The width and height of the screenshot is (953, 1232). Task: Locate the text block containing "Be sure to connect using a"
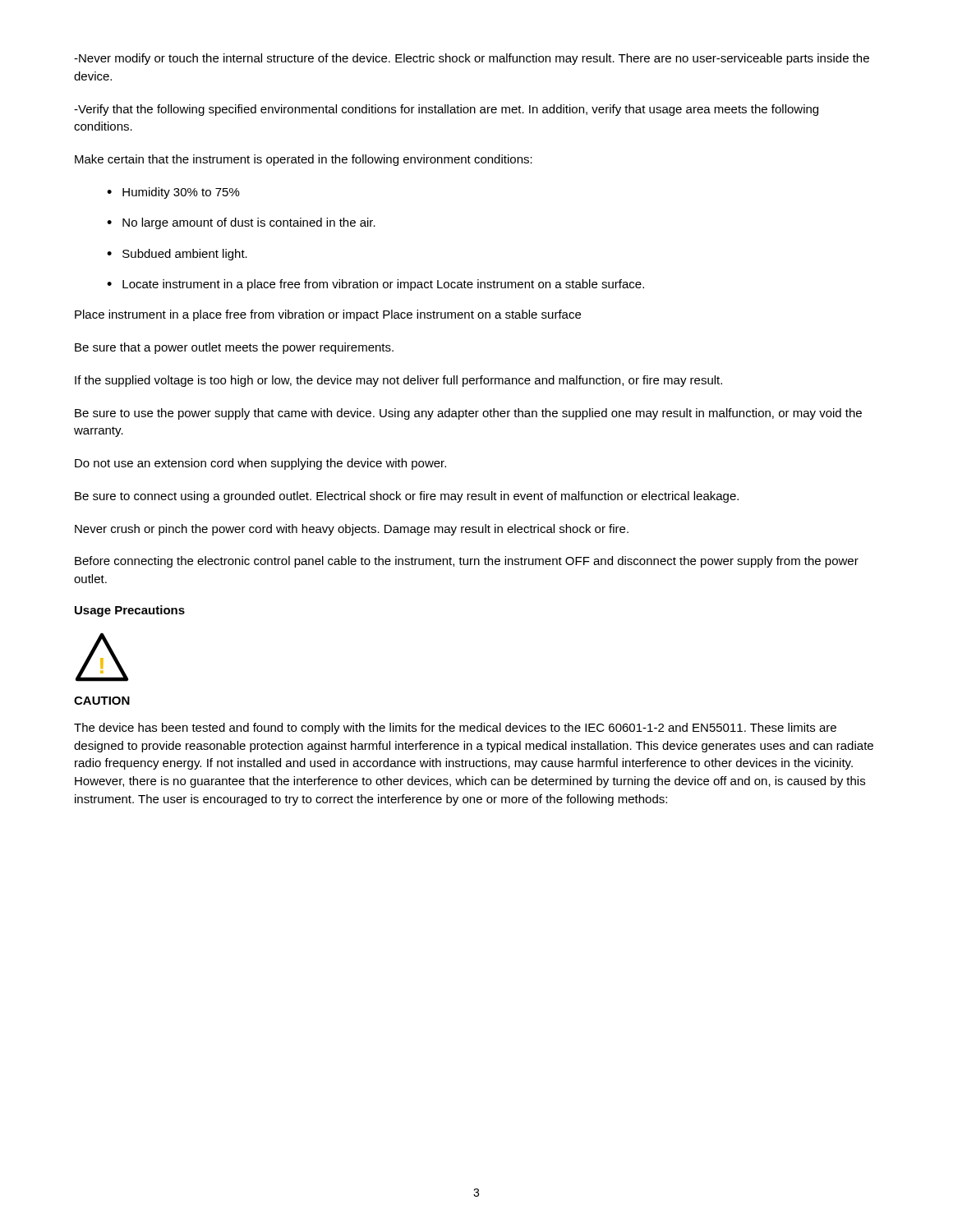click(407, 496)
